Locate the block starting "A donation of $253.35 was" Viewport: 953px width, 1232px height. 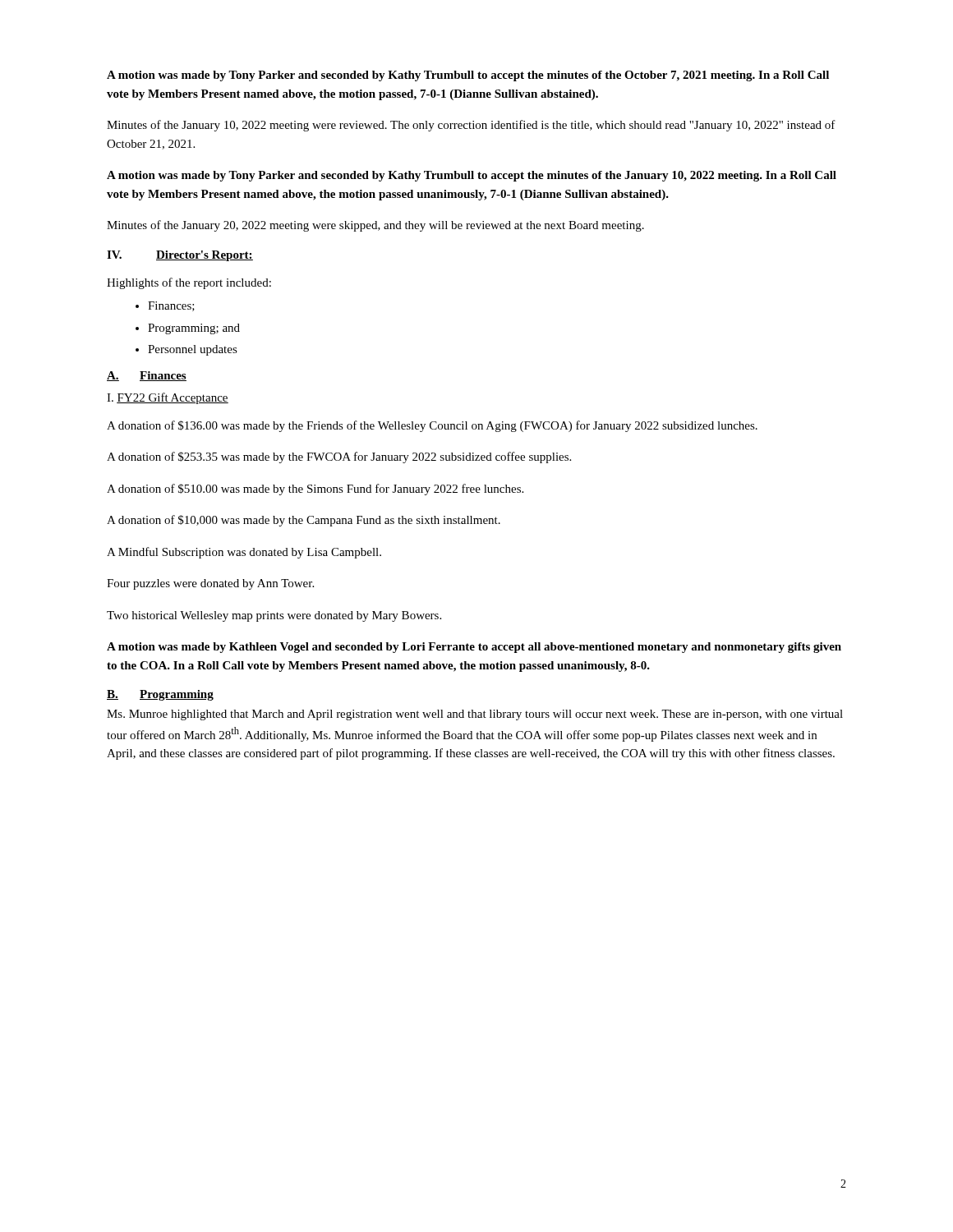pyautogui.click(x=339, y=457)
